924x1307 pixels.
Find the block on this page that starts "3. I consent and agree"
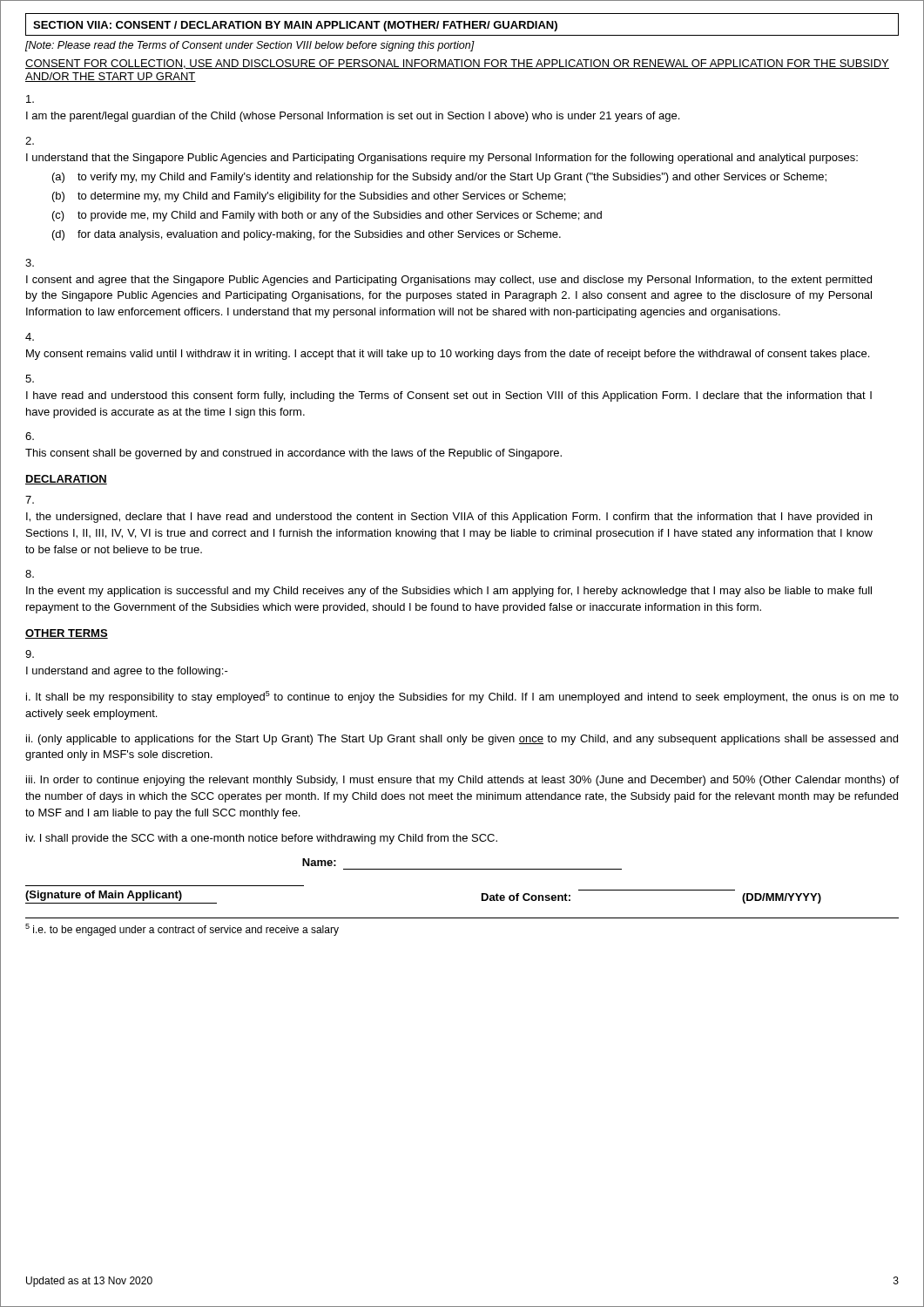(449, 288)
